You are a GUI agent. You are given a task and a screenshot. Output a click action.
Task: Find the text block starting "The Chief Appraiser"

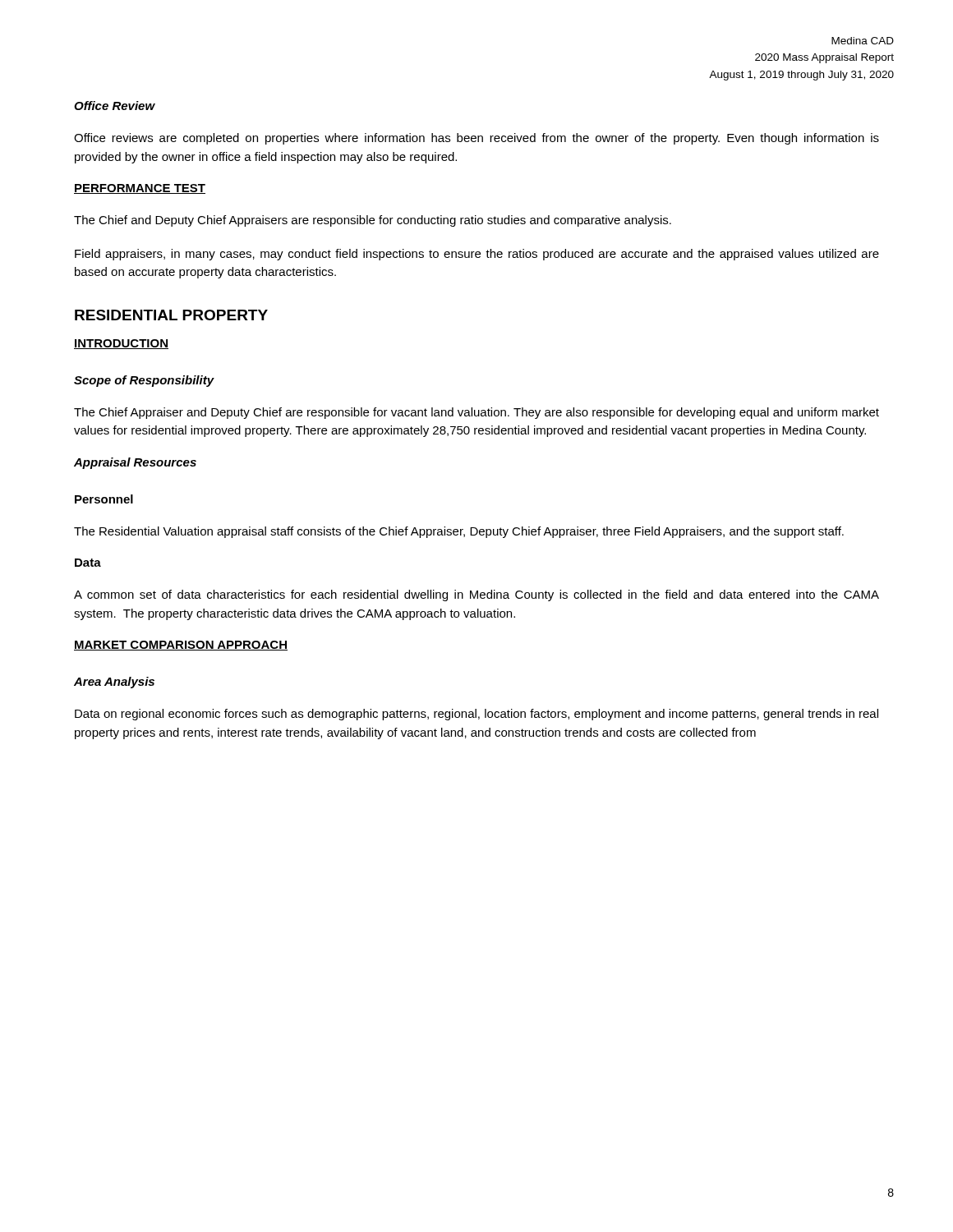[476, 421]
